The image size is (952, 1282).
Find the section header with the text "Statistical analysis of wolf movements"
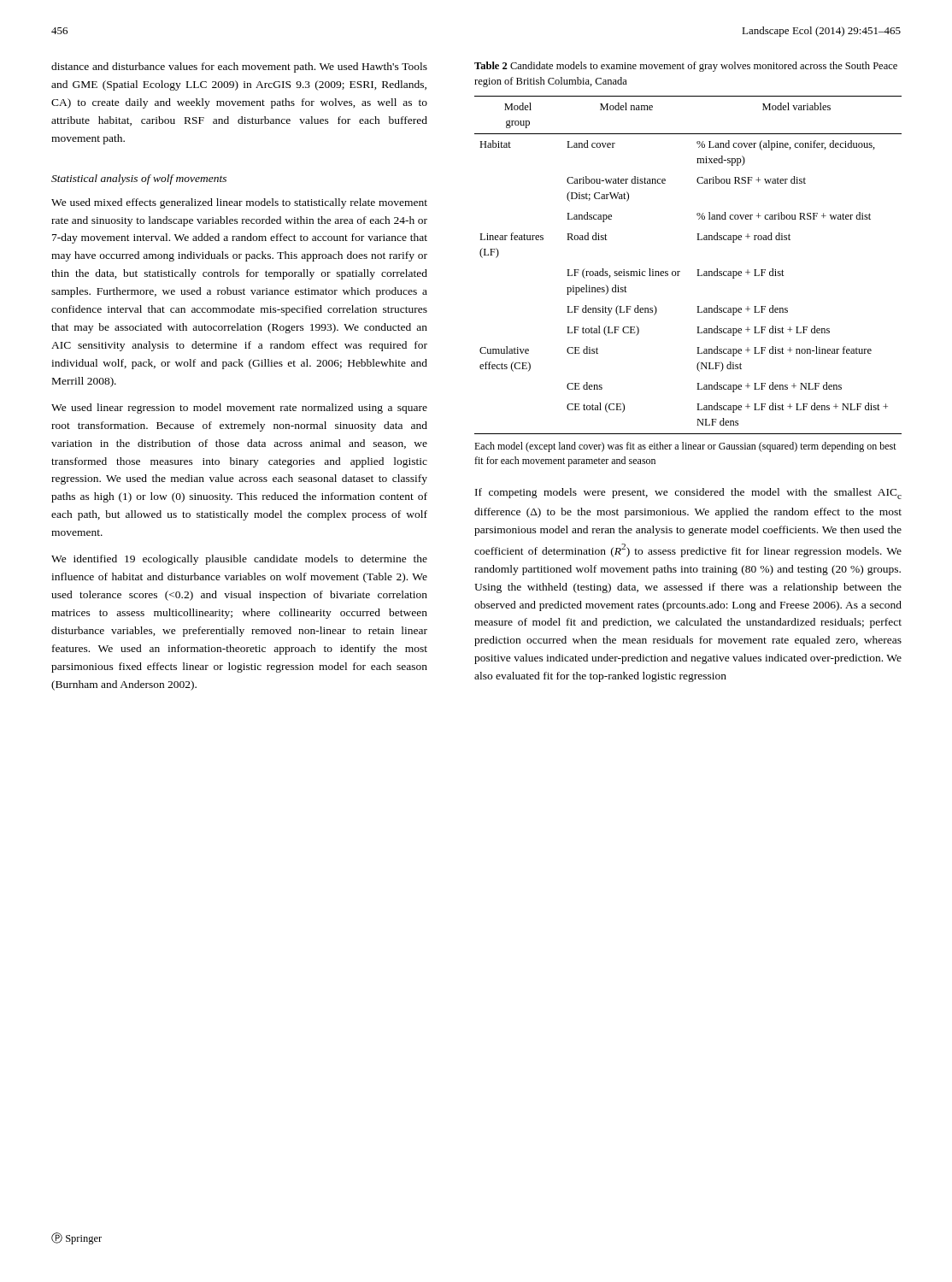click(x=139, y=178)
